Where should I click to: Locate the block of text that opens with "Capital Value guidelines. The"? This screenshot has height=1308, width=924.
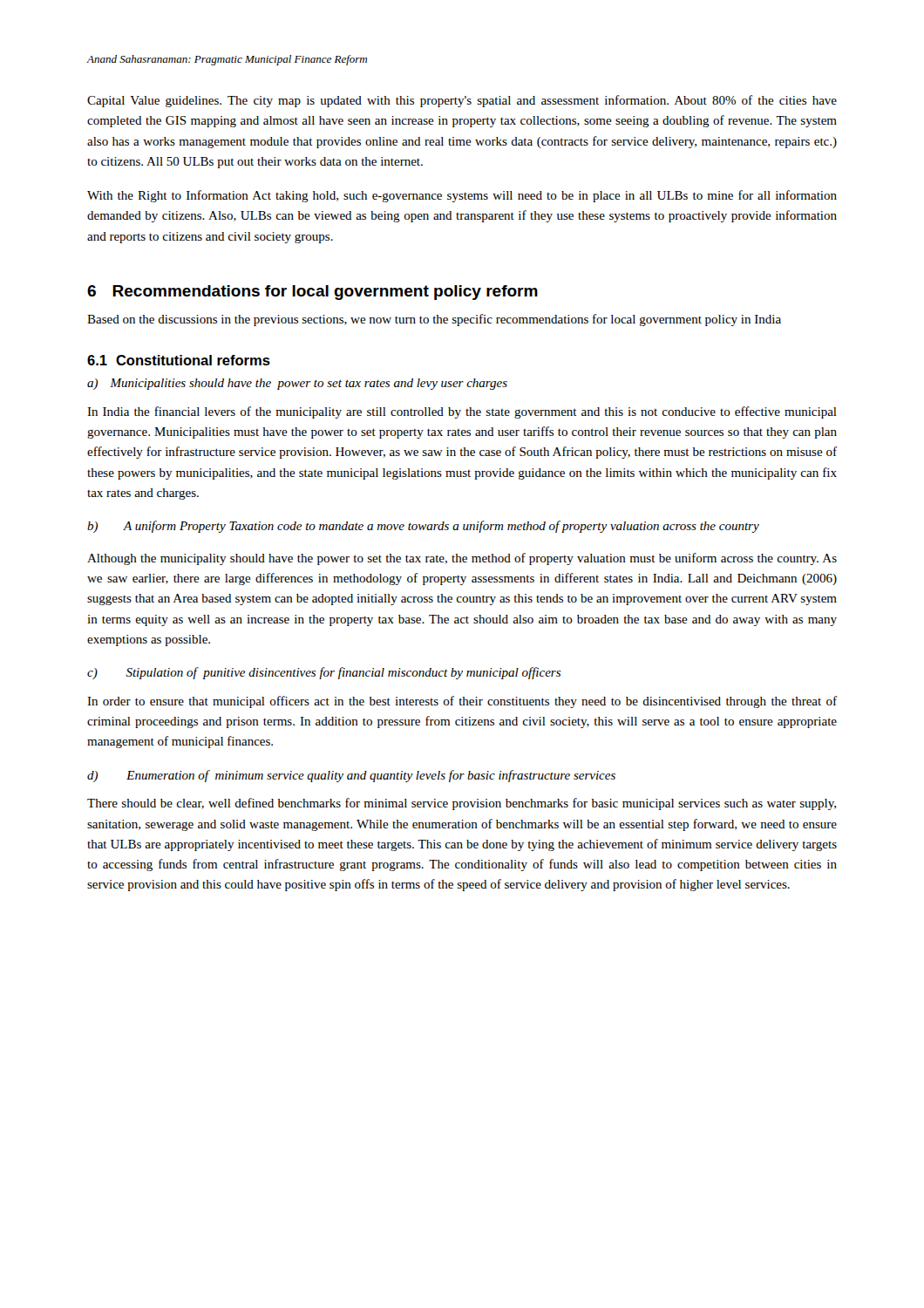(x=462, y=131)
